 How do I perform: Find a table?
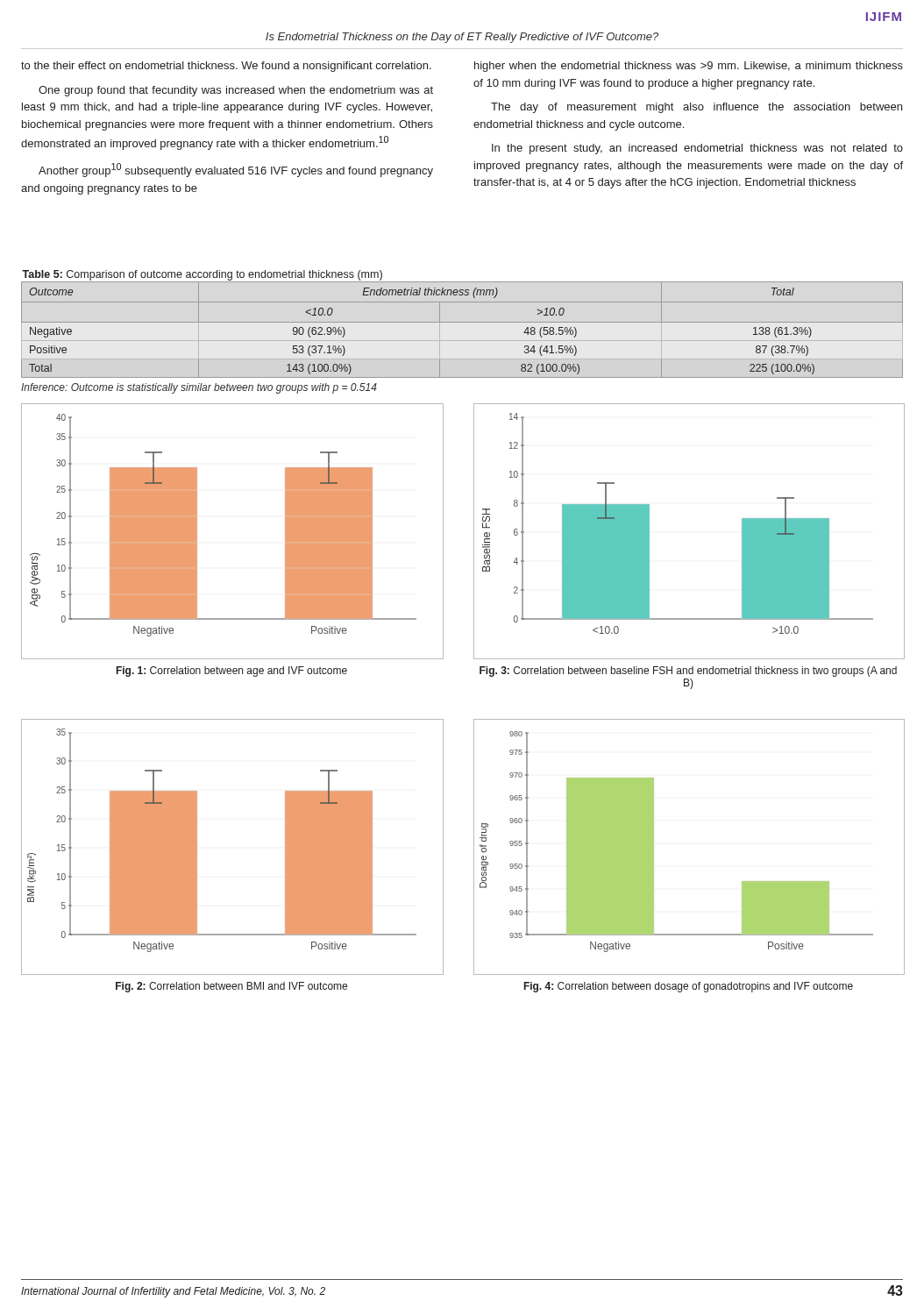click(462, 323)
